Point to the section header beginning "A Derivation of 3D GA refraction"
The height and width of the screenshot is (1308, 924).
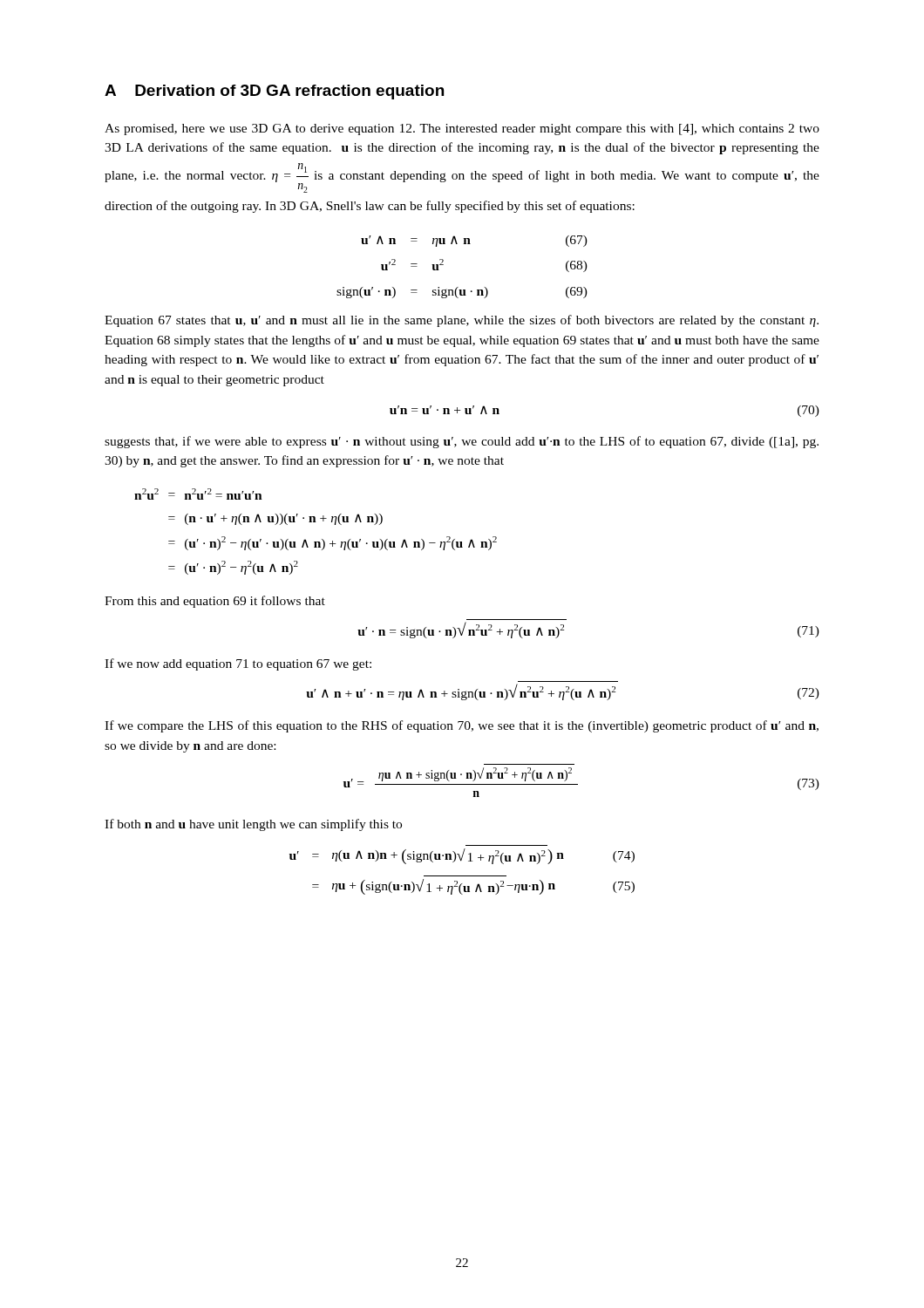275,90
